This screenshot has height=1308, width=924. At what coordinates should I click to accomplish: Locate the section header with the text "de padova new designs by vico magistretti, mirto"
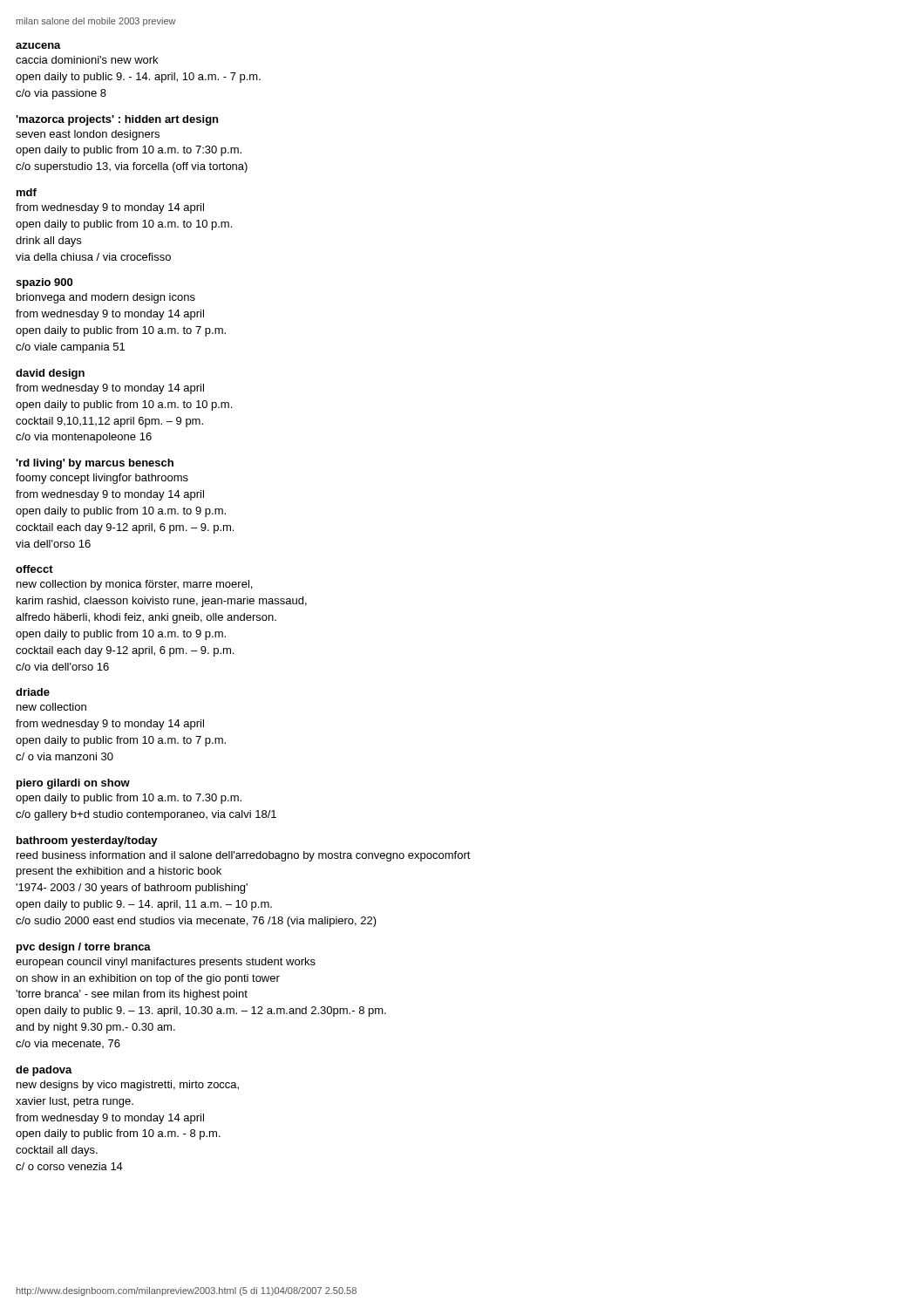click(44, 1071)
